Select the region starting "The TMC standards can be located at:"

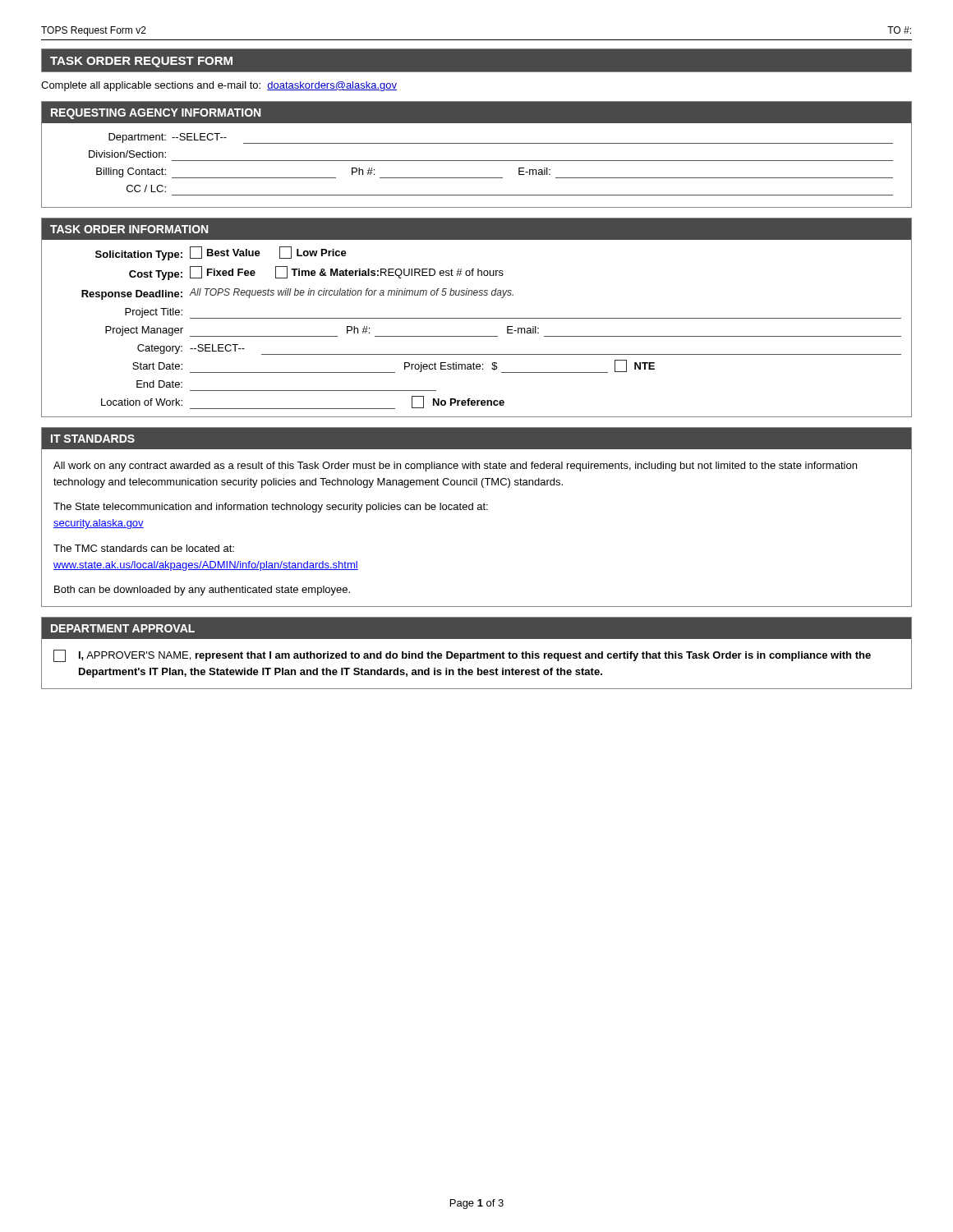click(x=144, y=548)
